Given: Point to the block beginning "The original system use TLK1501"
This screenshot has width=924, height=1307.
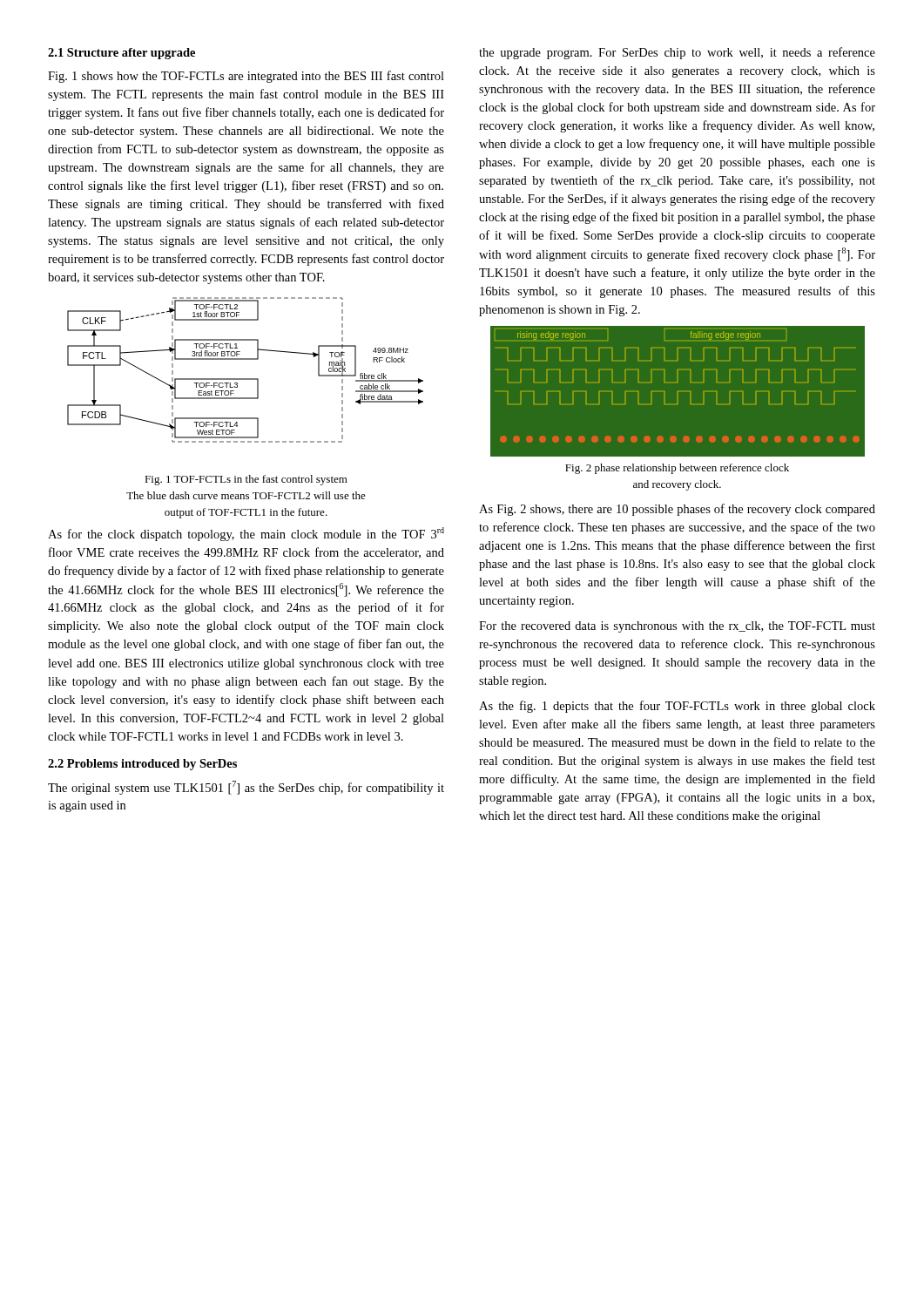Looking at the screenshot, I should click(246, 796).
